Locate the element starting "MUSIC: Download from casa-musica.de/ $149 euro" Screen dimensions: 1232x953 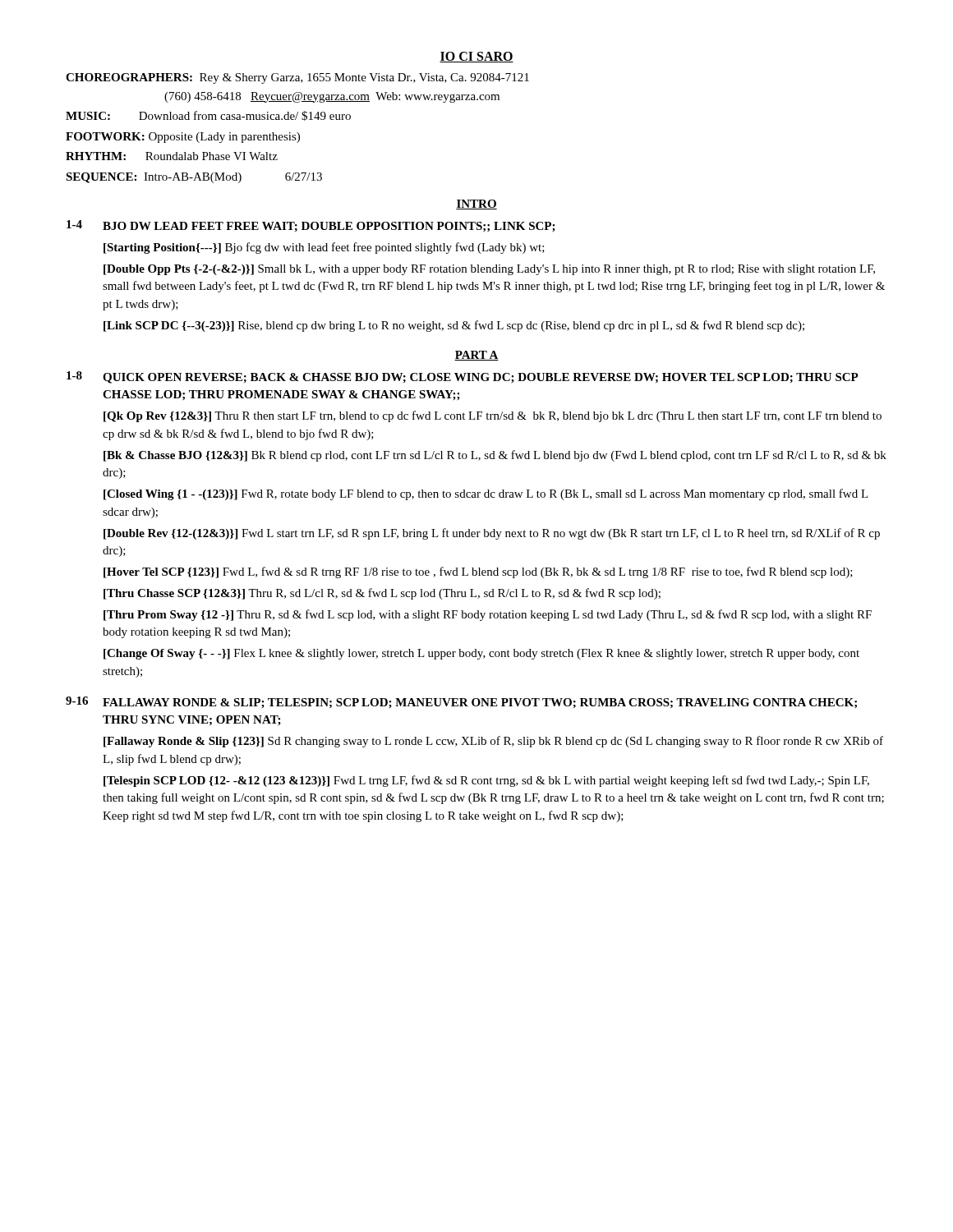(208, 116)
